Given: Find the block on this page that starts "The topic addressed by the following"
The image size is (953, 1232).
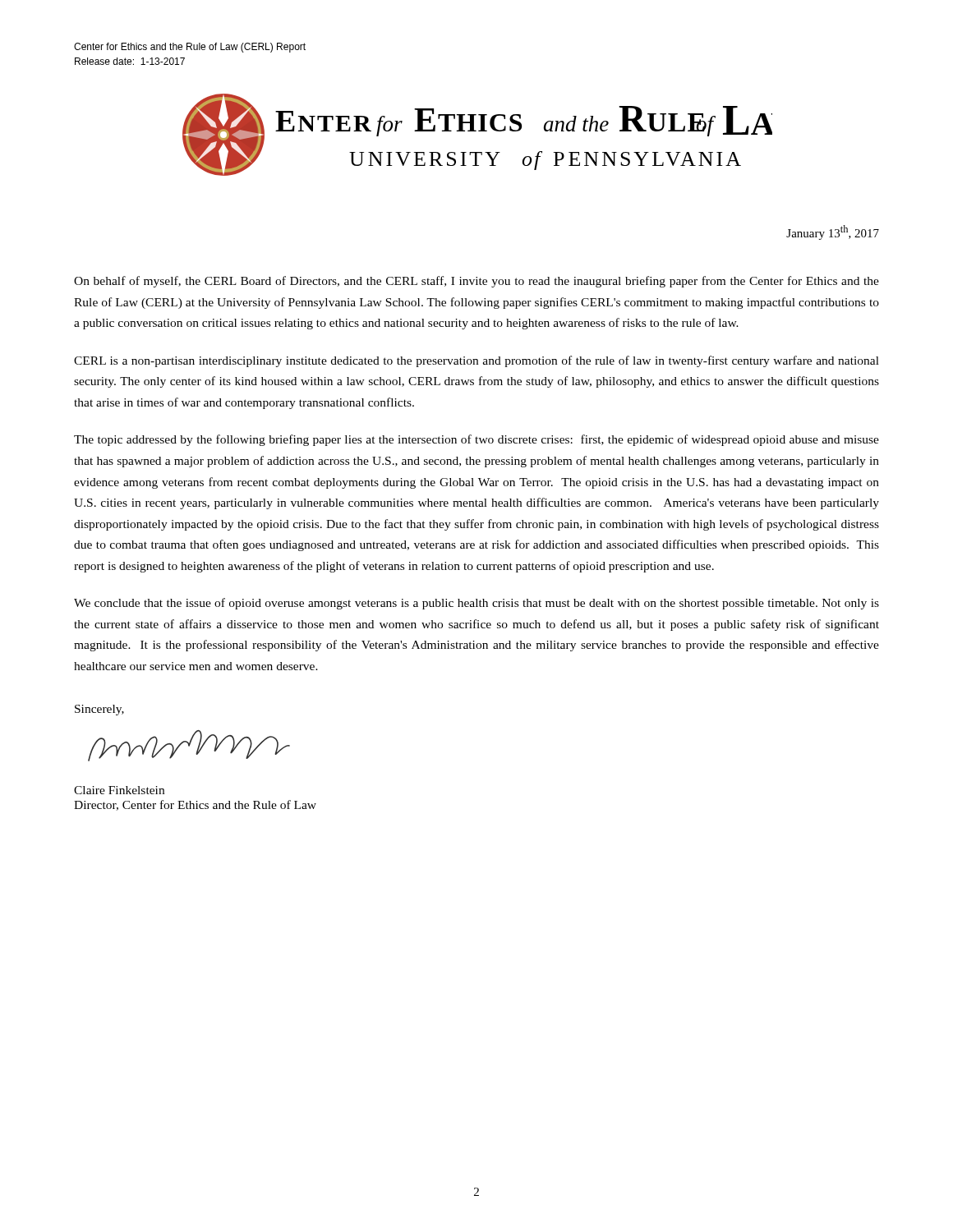Looking at the screenshot, I should [476, 502].
